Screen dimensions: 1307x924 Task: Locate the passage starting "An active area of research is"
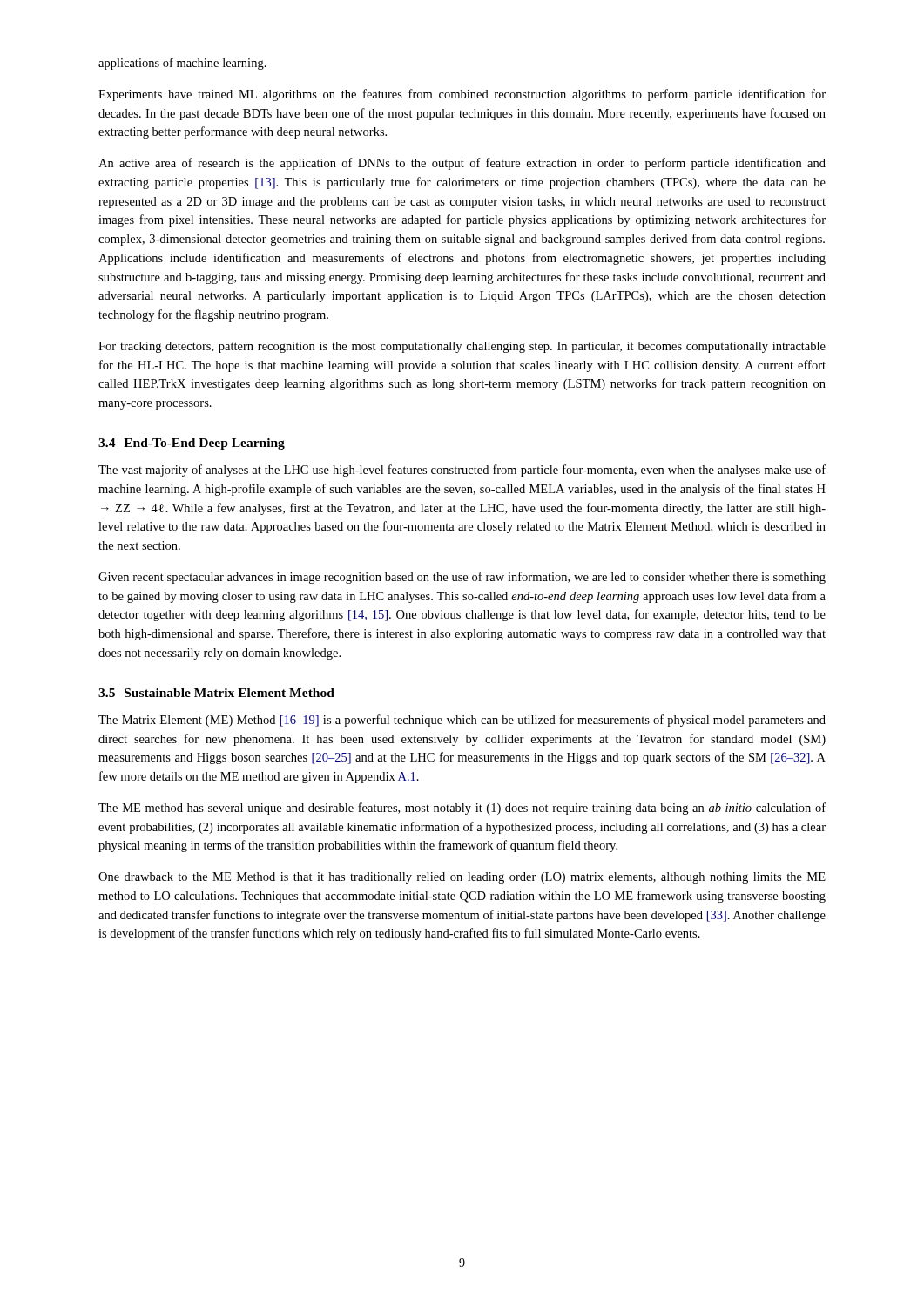click(462, 240)
